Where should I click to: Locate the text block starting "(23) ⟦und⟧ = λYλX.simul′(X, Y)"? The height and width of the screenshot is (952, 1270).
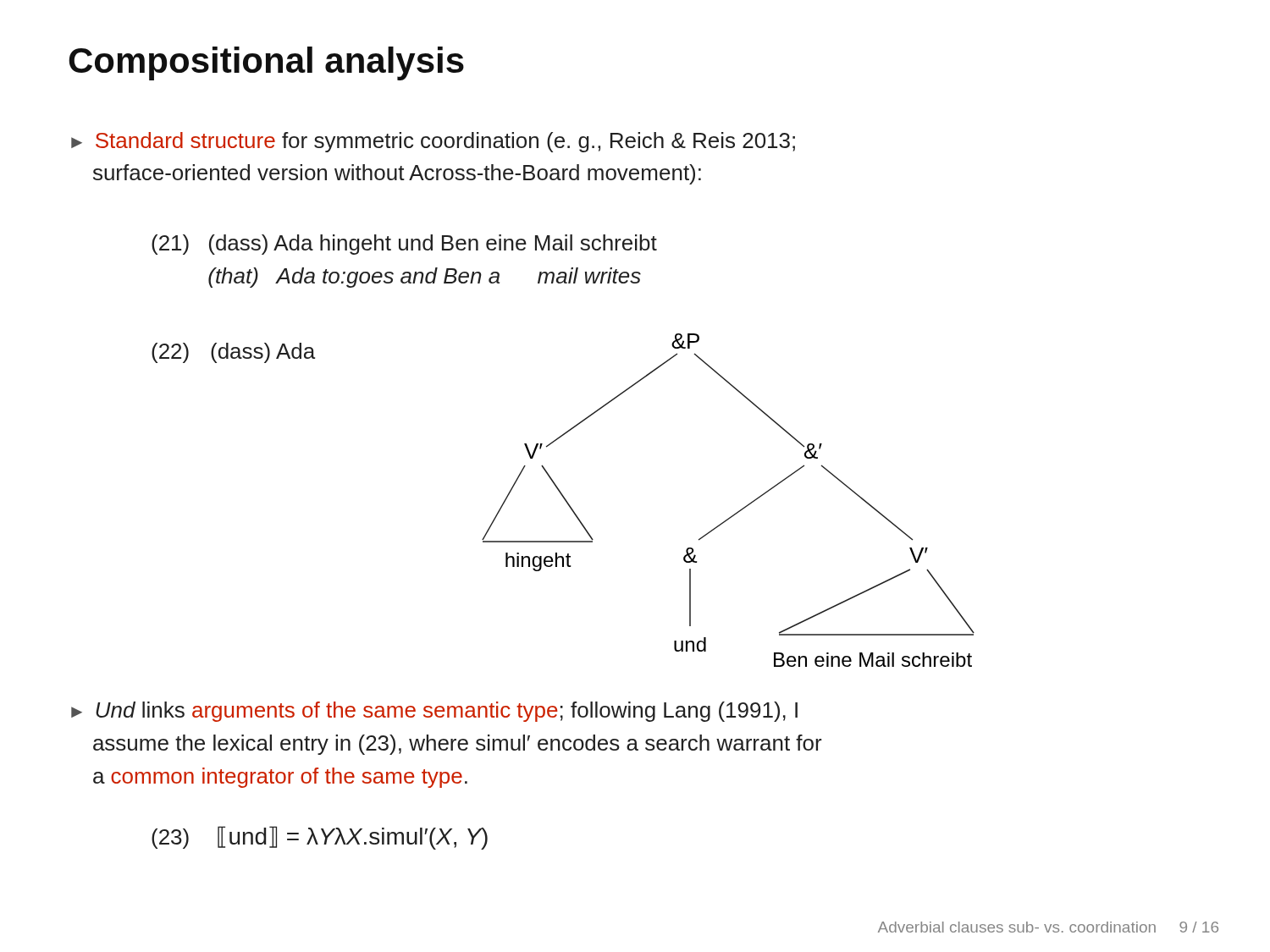pyautogui.click(x=320, y=836)
